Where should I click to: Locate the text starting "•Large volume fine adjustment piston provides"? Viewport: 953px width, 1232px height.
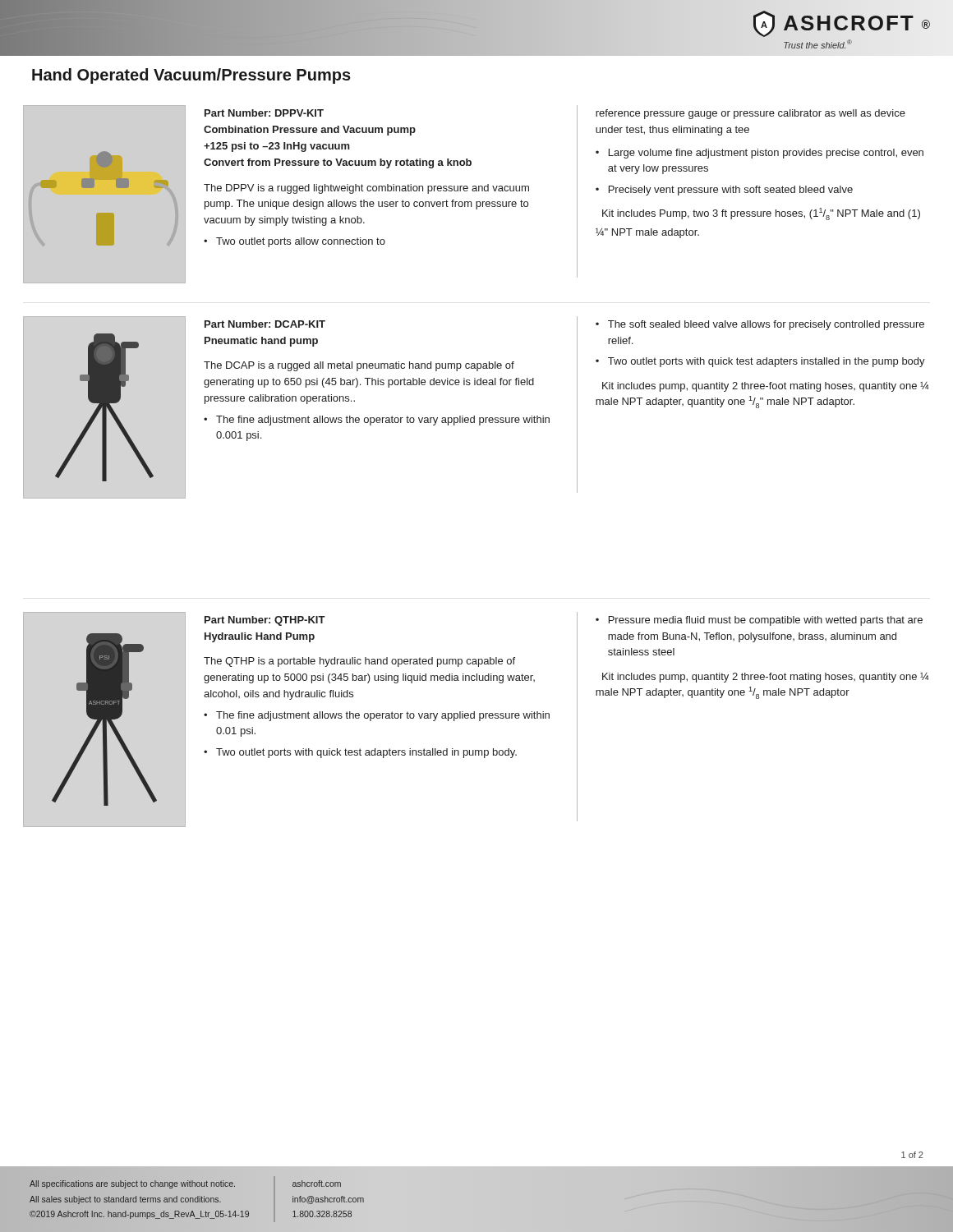(763, 160)
